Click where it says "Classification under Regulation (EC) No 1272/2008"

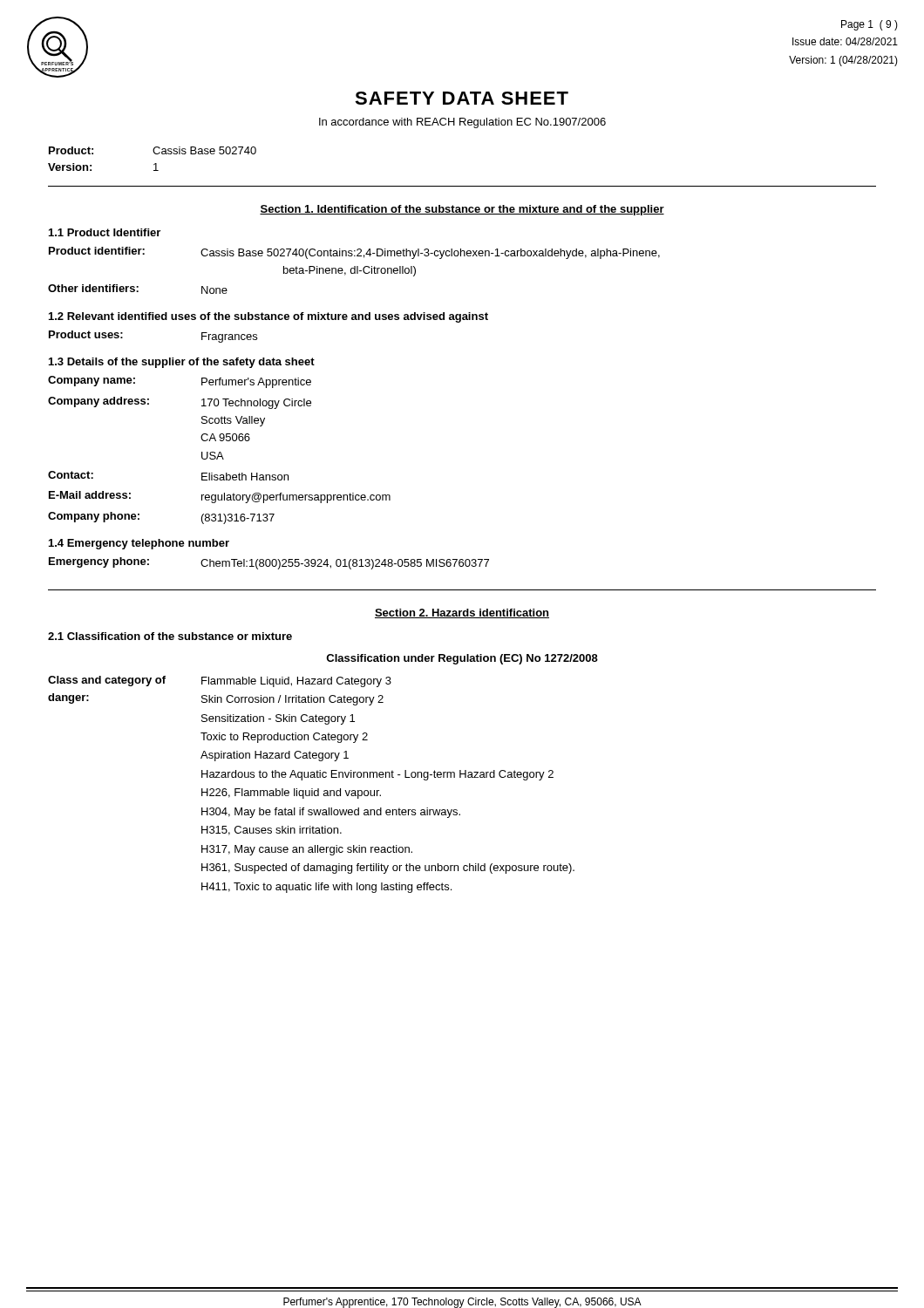(462, 658)
